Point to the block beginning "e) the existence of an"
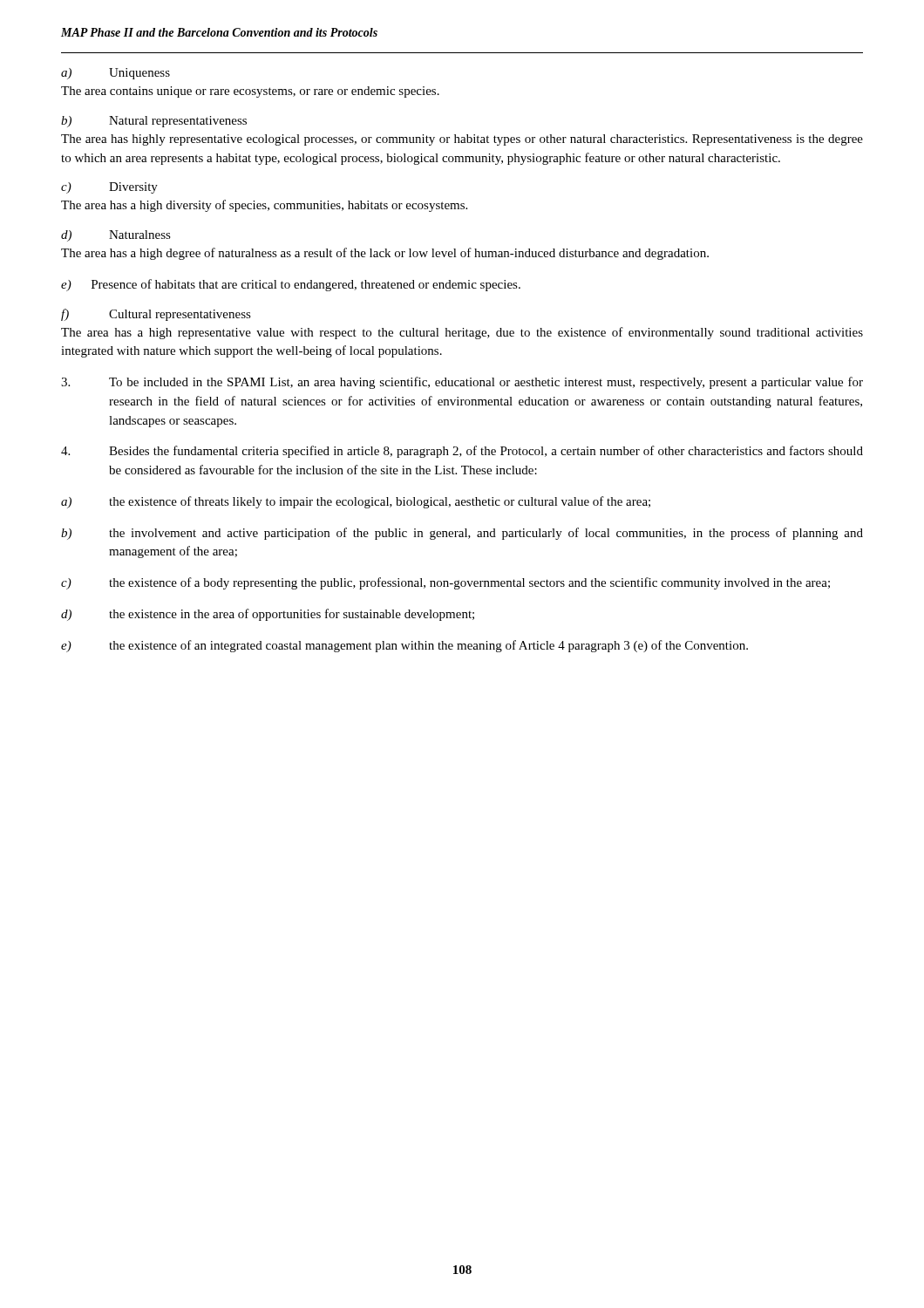This screenshot has height=1308, width=924. click(462, 646)
